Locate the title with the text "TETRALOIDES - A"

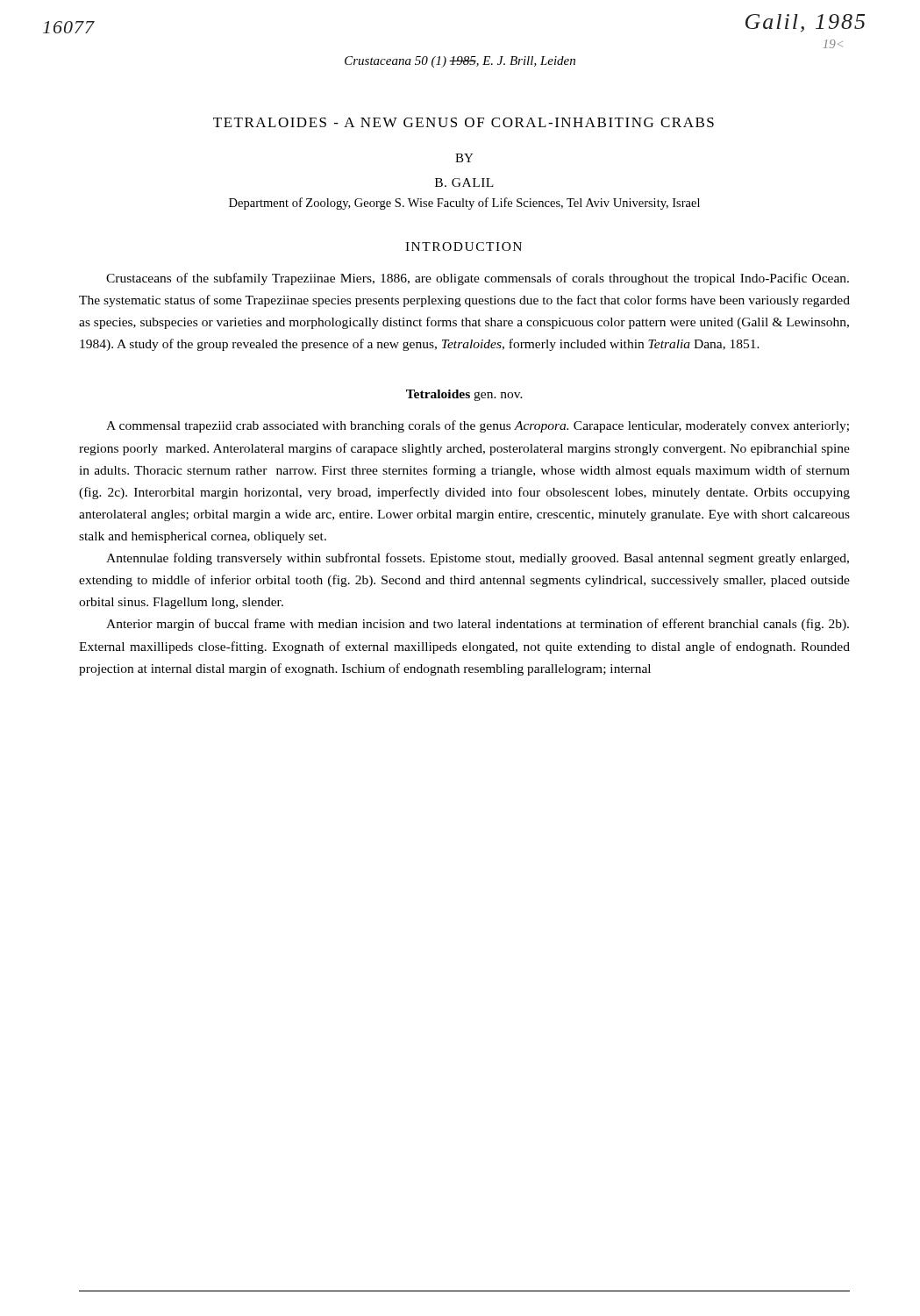pos(464,122)
